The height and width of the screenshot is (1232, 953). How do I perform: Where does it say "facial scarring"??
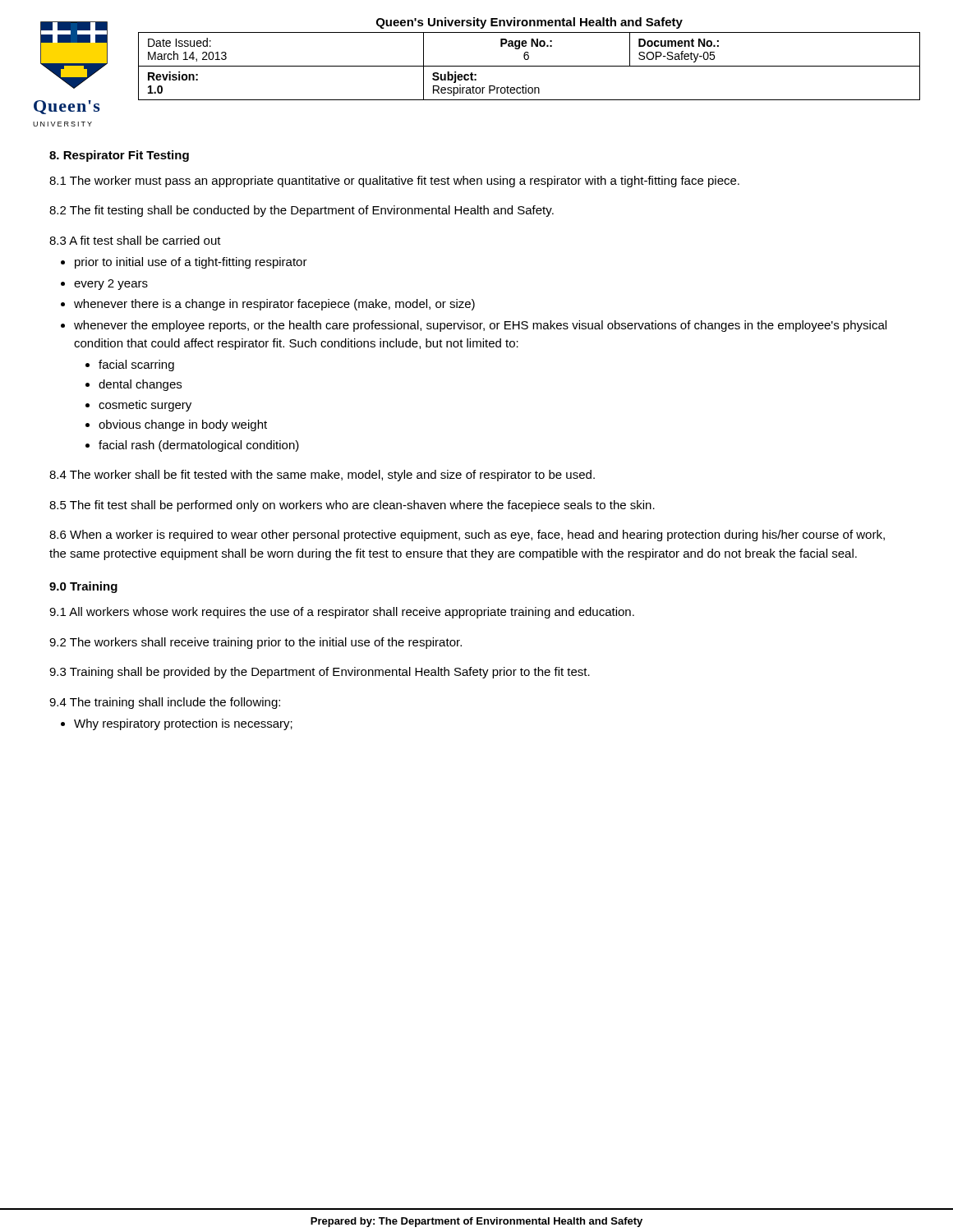[137, 364]
